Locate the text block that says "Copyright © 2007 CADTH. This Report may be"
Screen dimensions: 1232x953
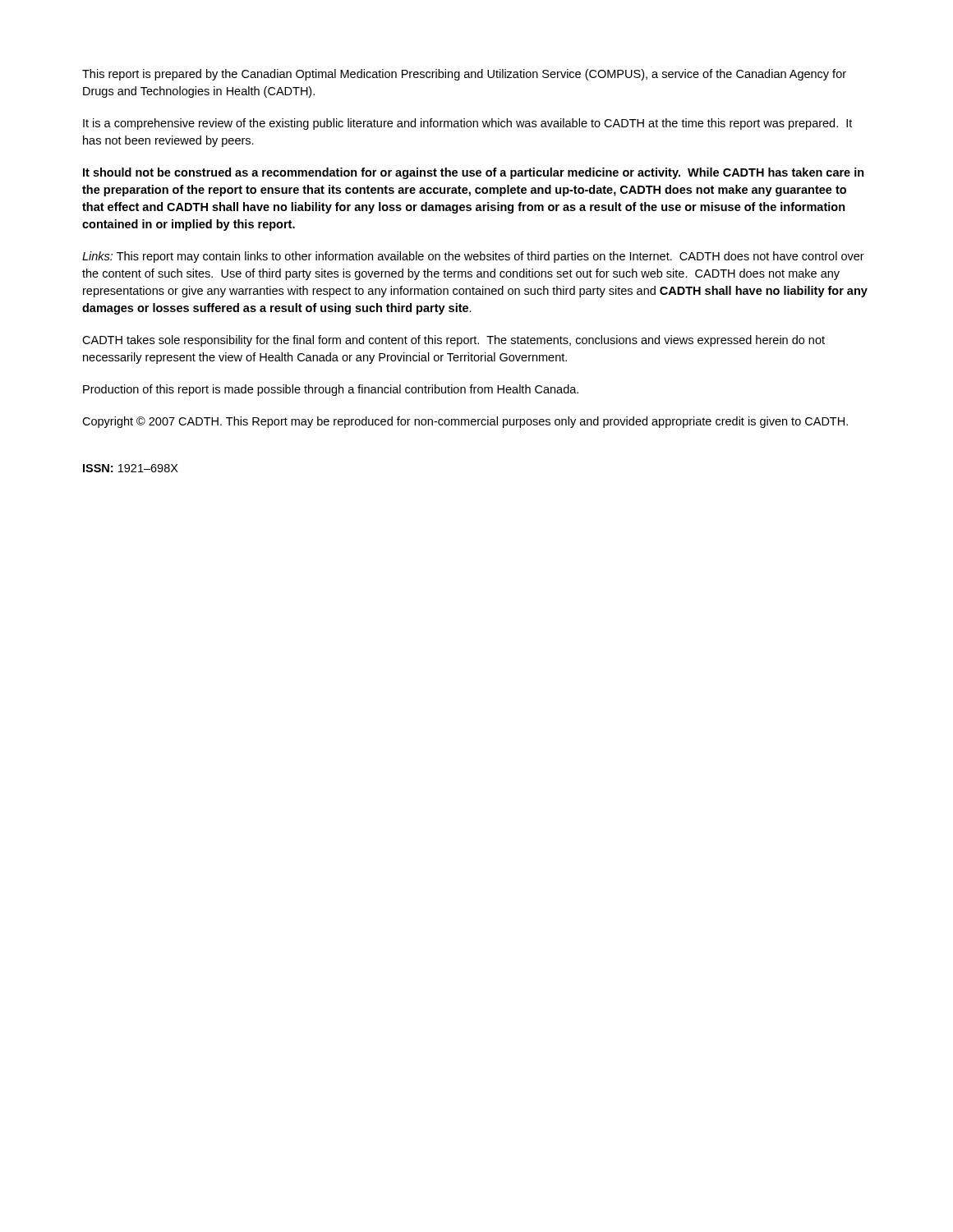pyautogui.click(x=465, y=422)
